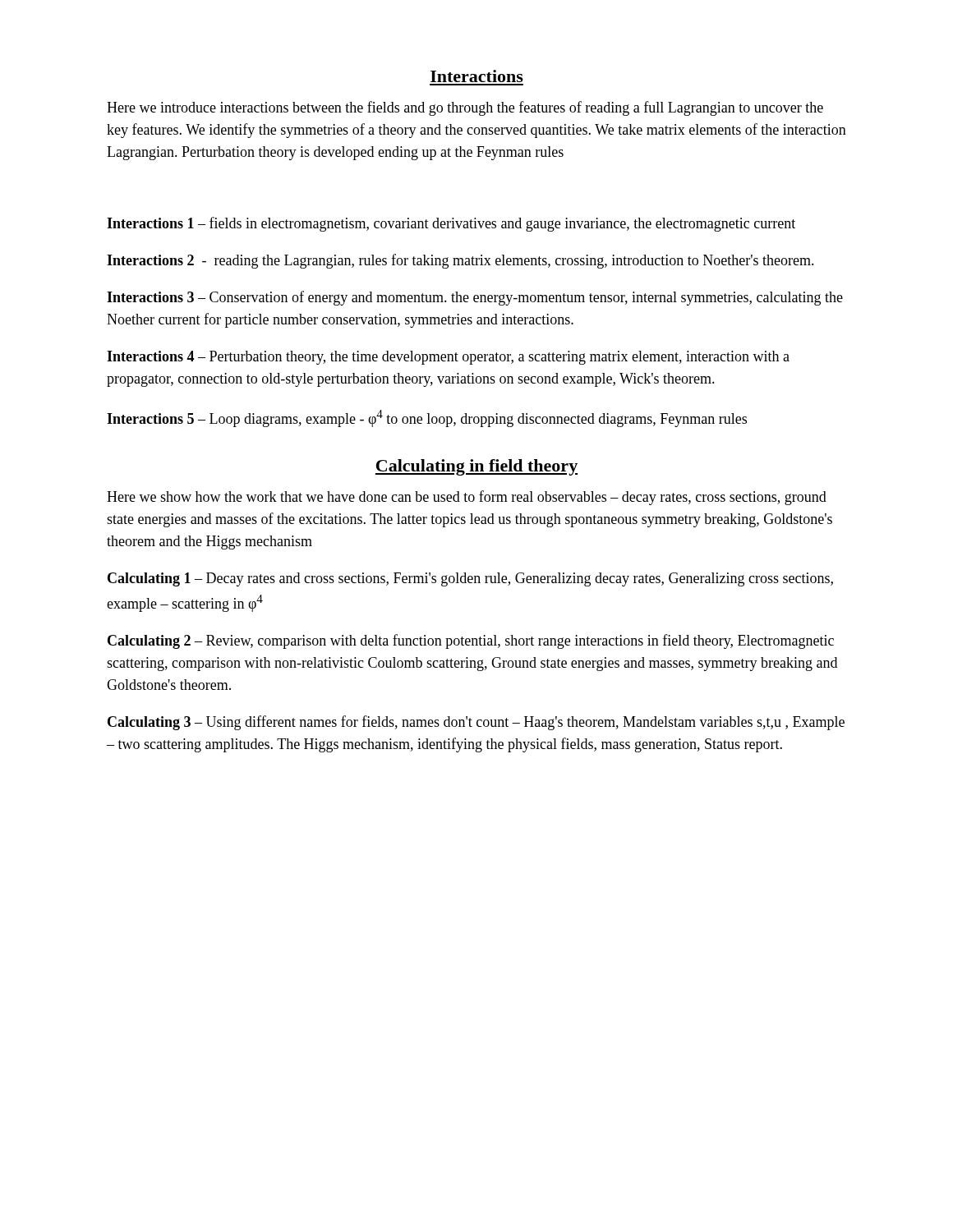
Task: Locate the region starting "Interactions 3 –"
Action: coord(475,308)
